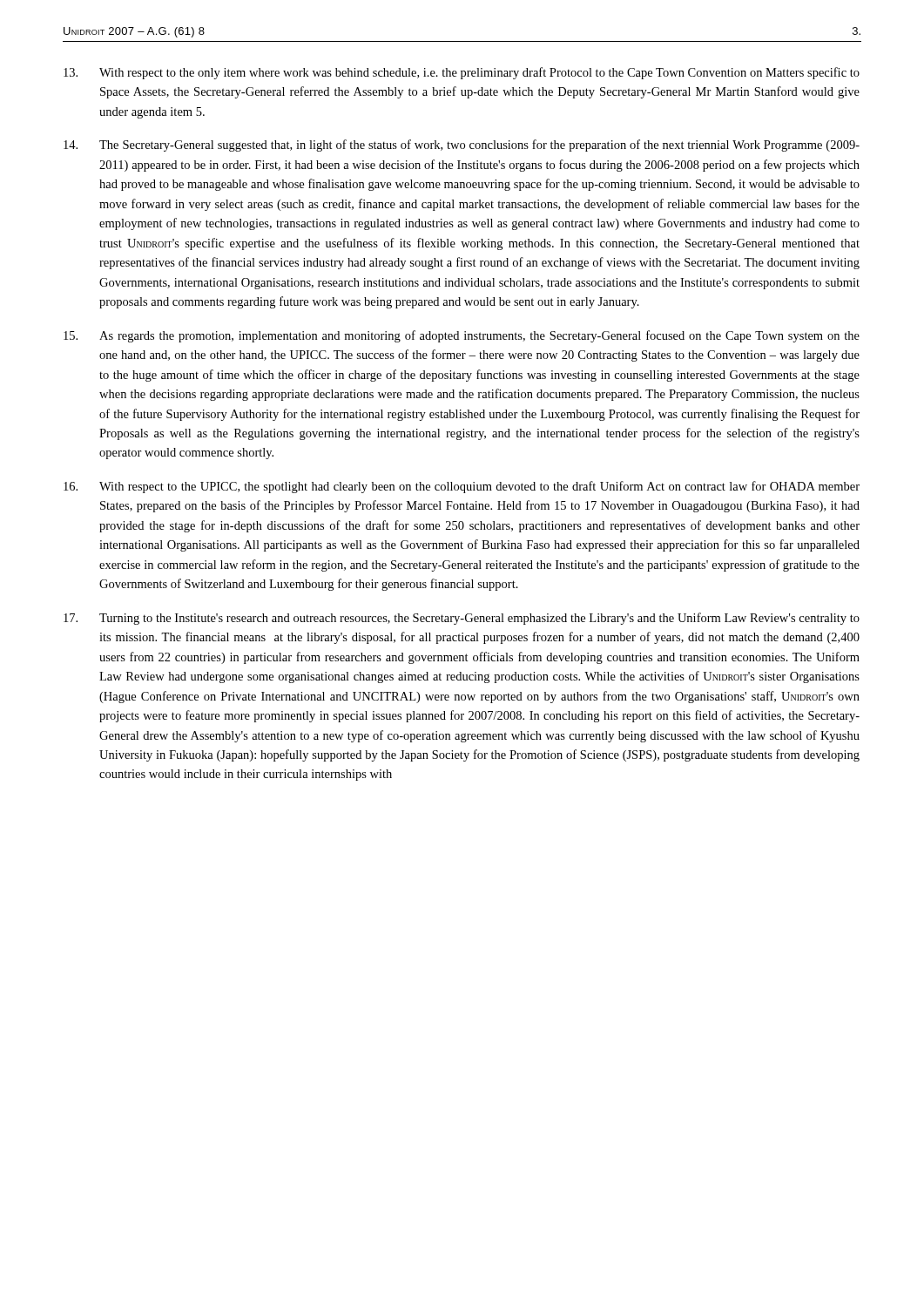Select the block starting "Turning to the"
This screenshot has height=1307, width=924.
tap(461, 696)
